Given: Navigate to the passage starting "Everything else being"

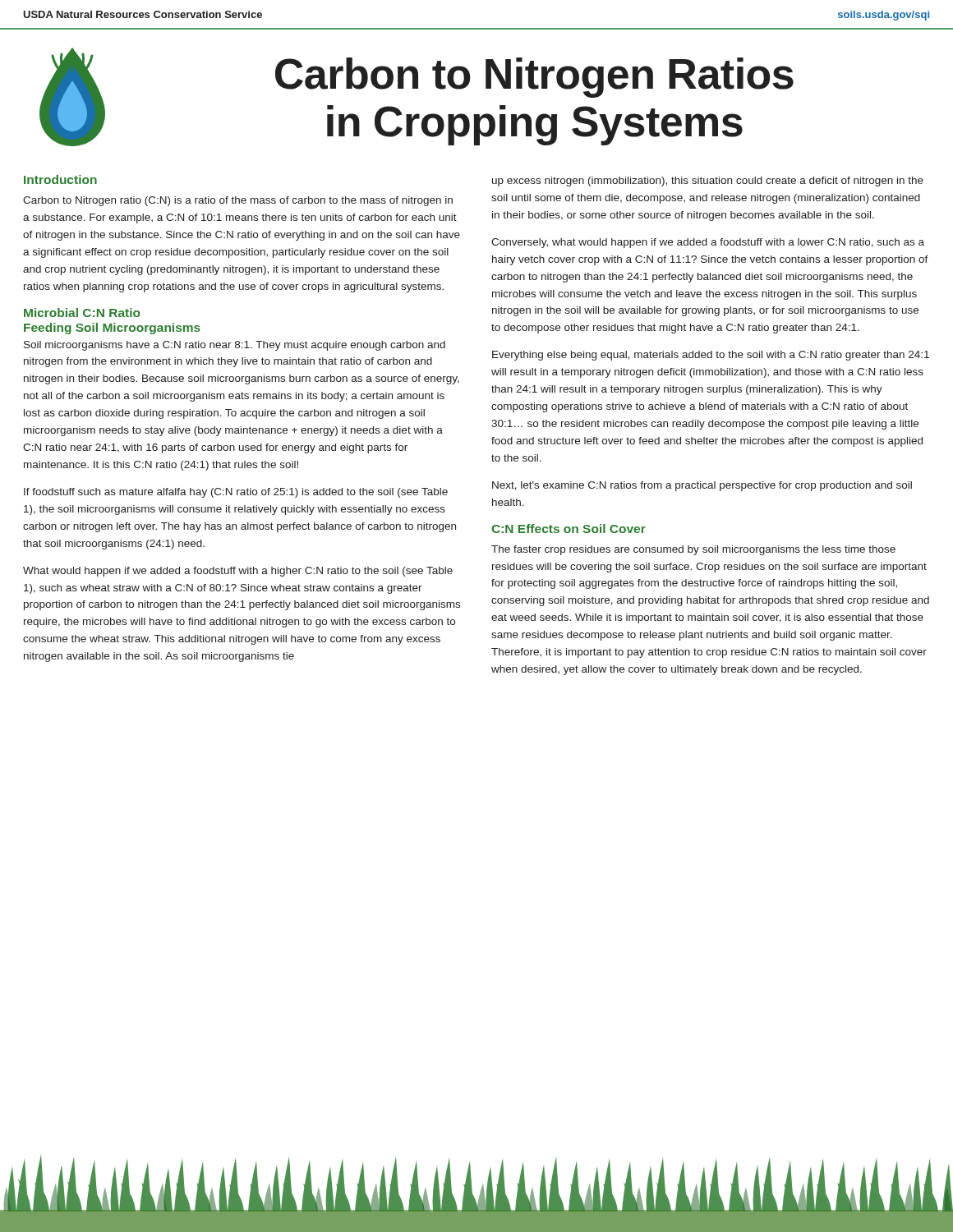Looking at the screenshot, I should tap(711, 407).
